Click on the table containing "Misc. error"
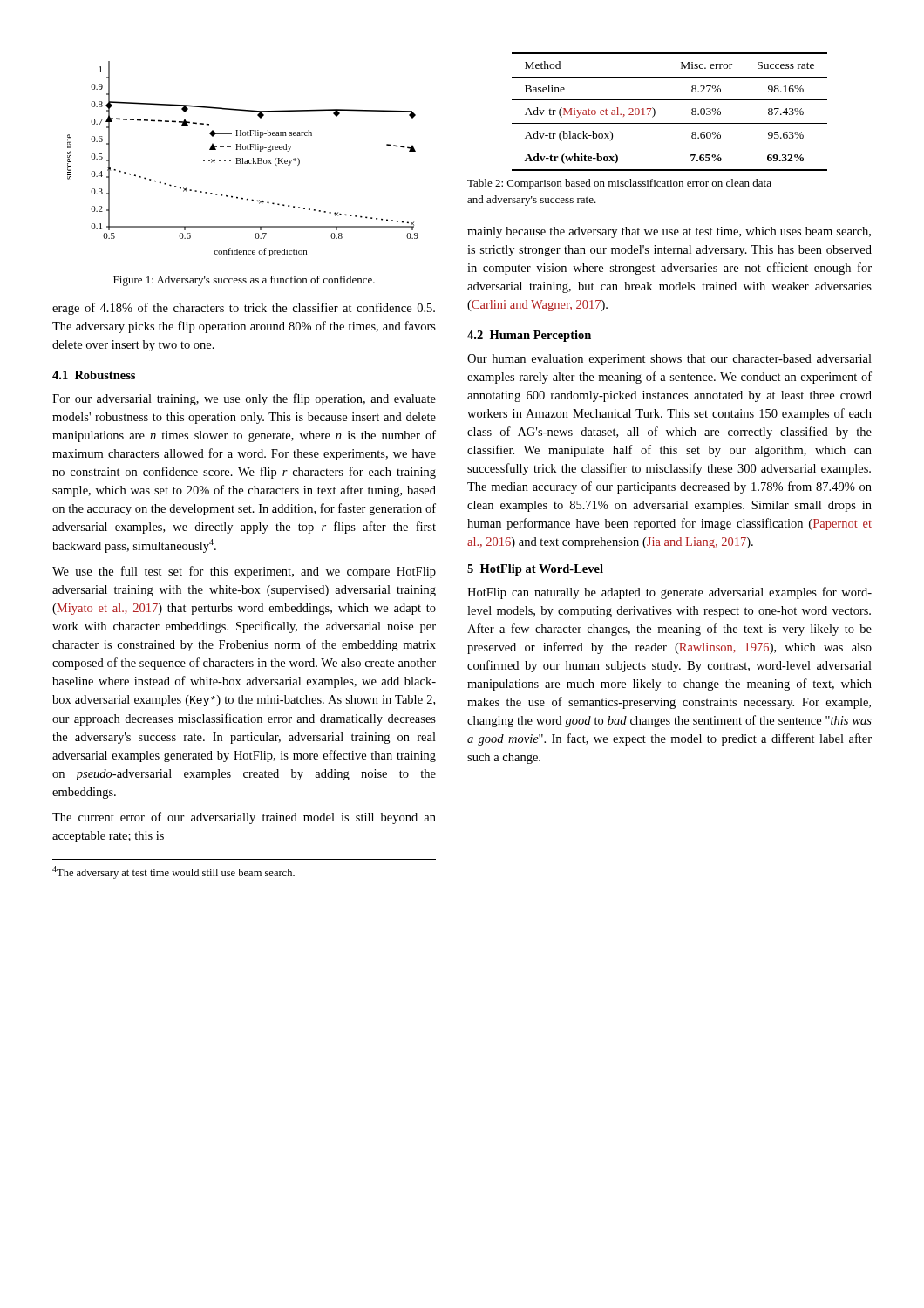Screen dimensions: 1308x924 click(669, 112)
